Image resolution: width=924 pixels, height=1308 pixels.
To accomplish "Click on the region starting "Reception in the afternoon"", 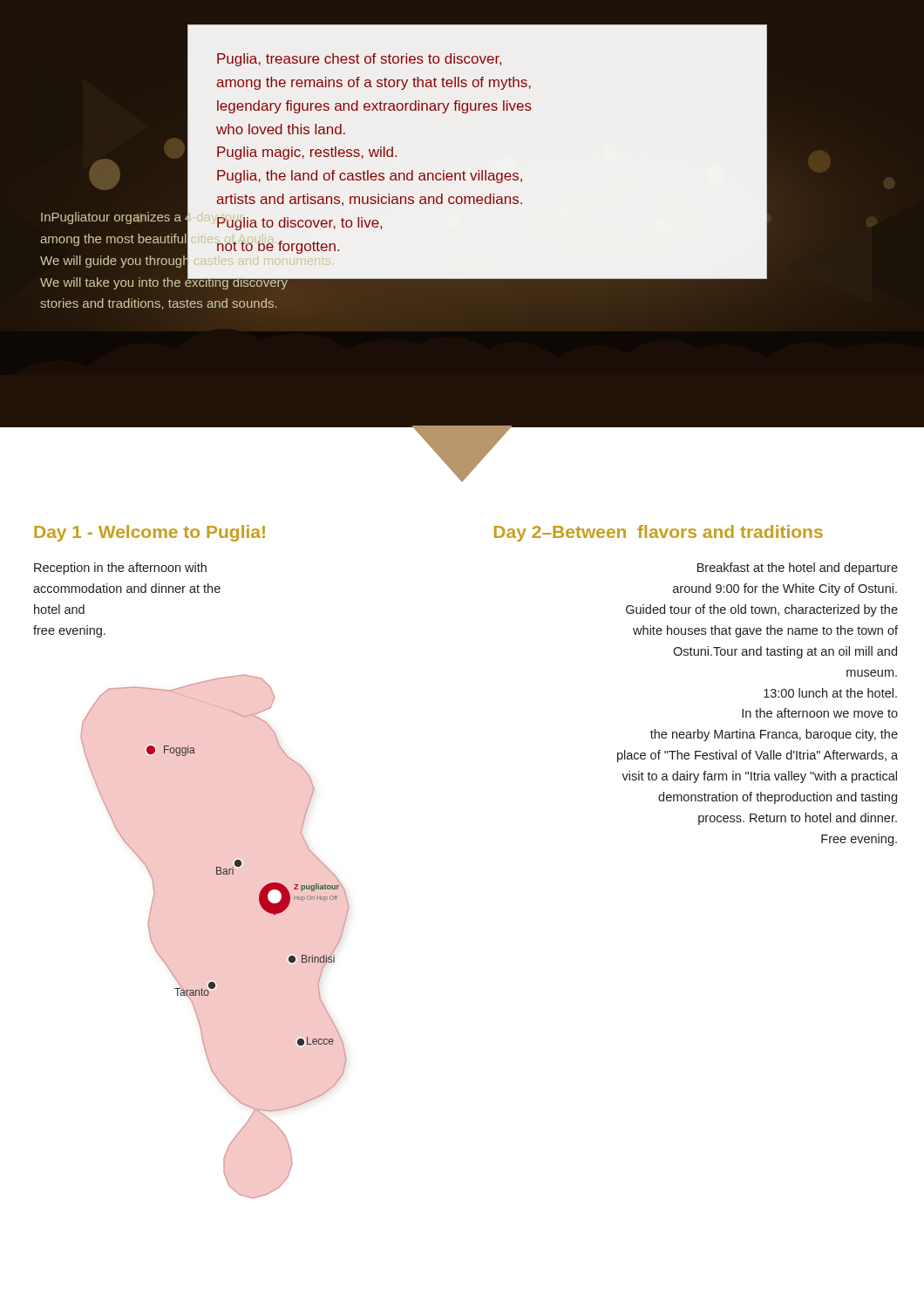I will pos(127,599).
